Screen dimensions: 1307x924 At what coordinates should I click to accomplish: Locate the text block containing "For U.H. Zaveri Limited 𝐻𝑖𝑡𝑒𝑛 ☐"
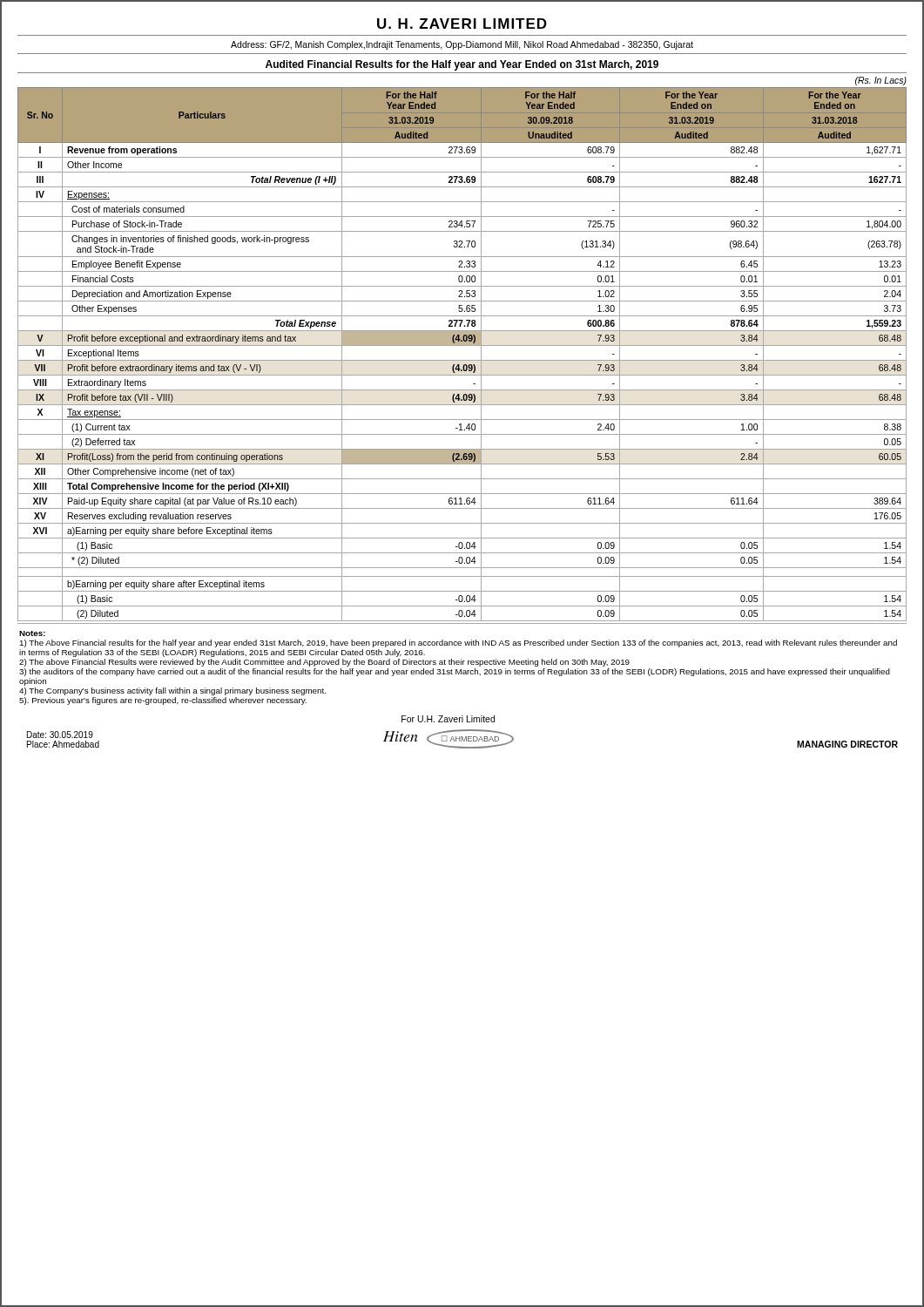[x=448, y=731]
